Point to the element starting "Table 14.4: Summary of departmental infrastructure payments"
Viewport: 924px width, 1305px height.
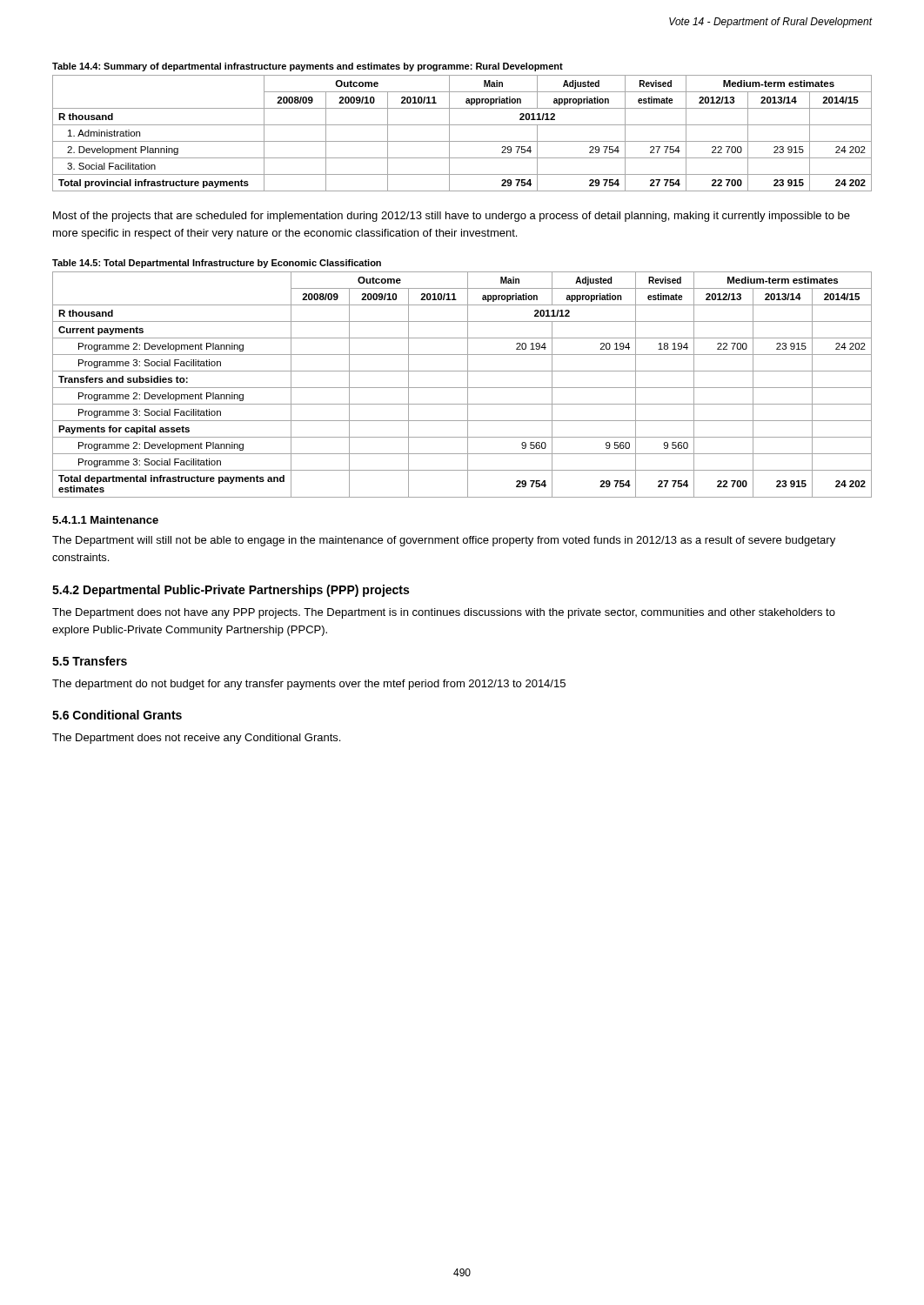pyautogui.click(x=307, y=66)
